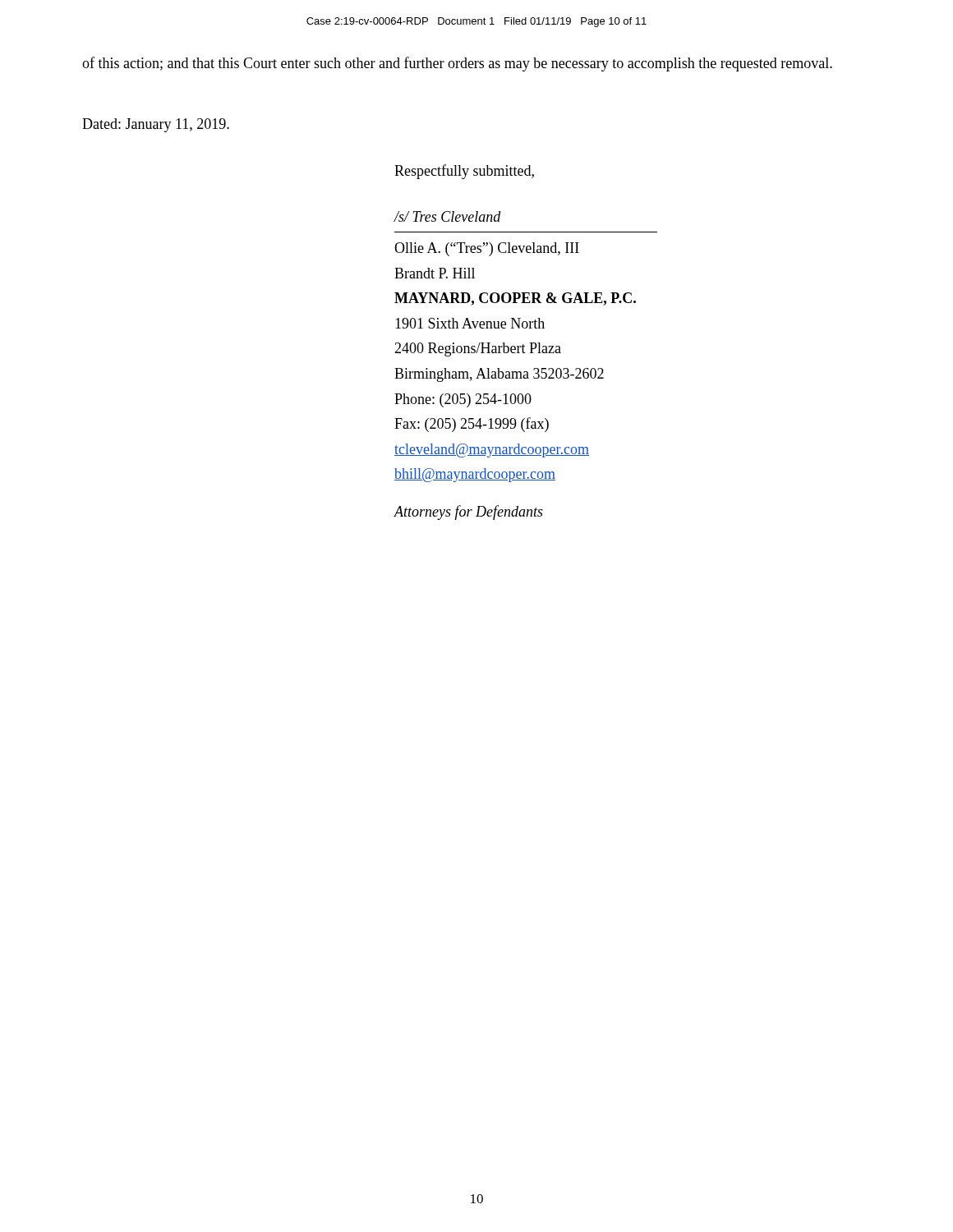
Task: Navigate to the passage starting "of this action; and that this Court enter"
Action: [457, 63]
